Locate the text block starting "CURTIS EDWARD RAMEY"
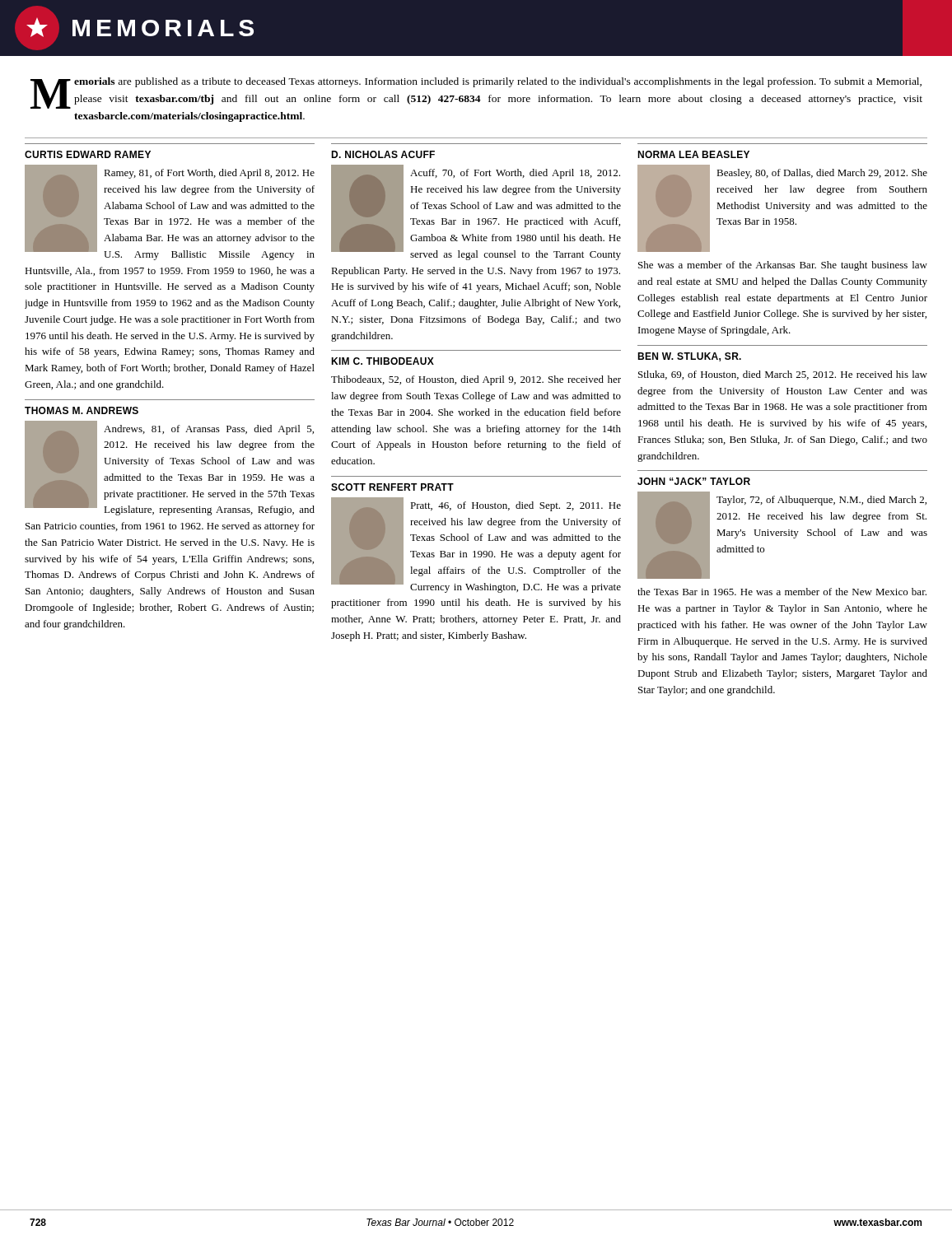Screen dimensions: 1235x952 click(88, 155)
